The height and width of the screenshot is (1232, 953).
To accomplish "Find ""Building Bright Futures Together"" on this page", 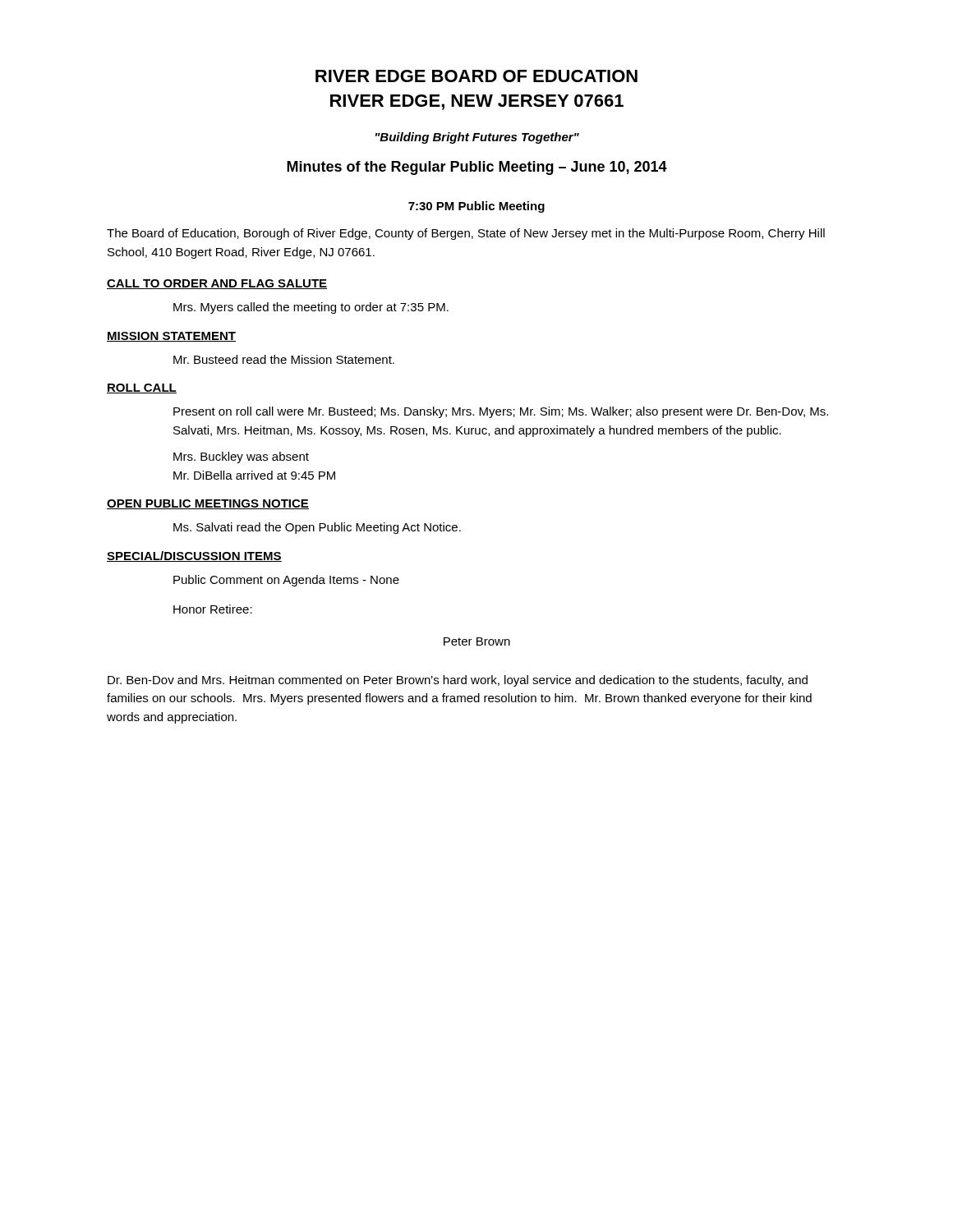I will point(476,137).
